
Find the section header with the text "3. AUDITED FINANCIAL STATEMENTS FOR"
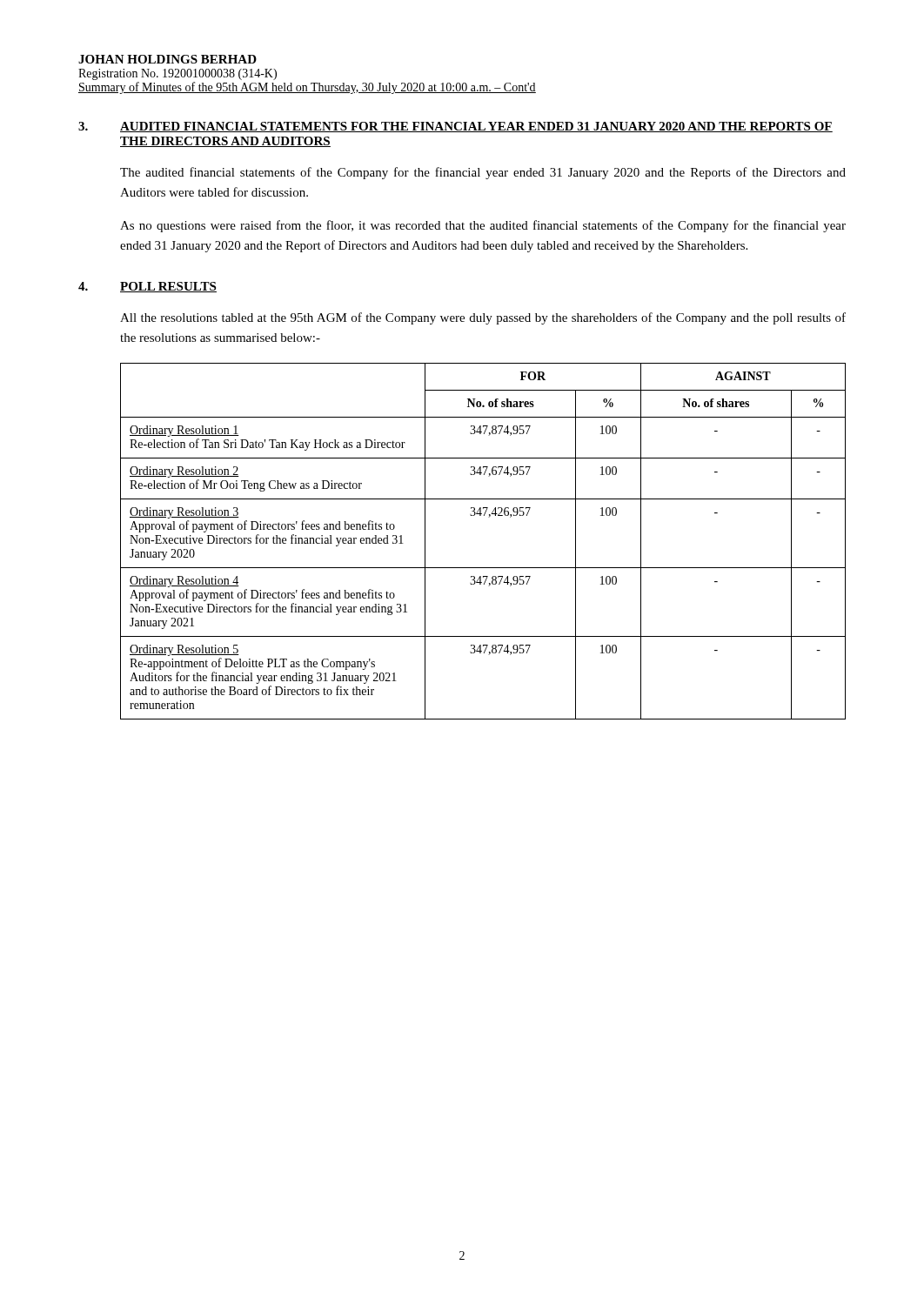pyautogui.click(x=462, y=134)
